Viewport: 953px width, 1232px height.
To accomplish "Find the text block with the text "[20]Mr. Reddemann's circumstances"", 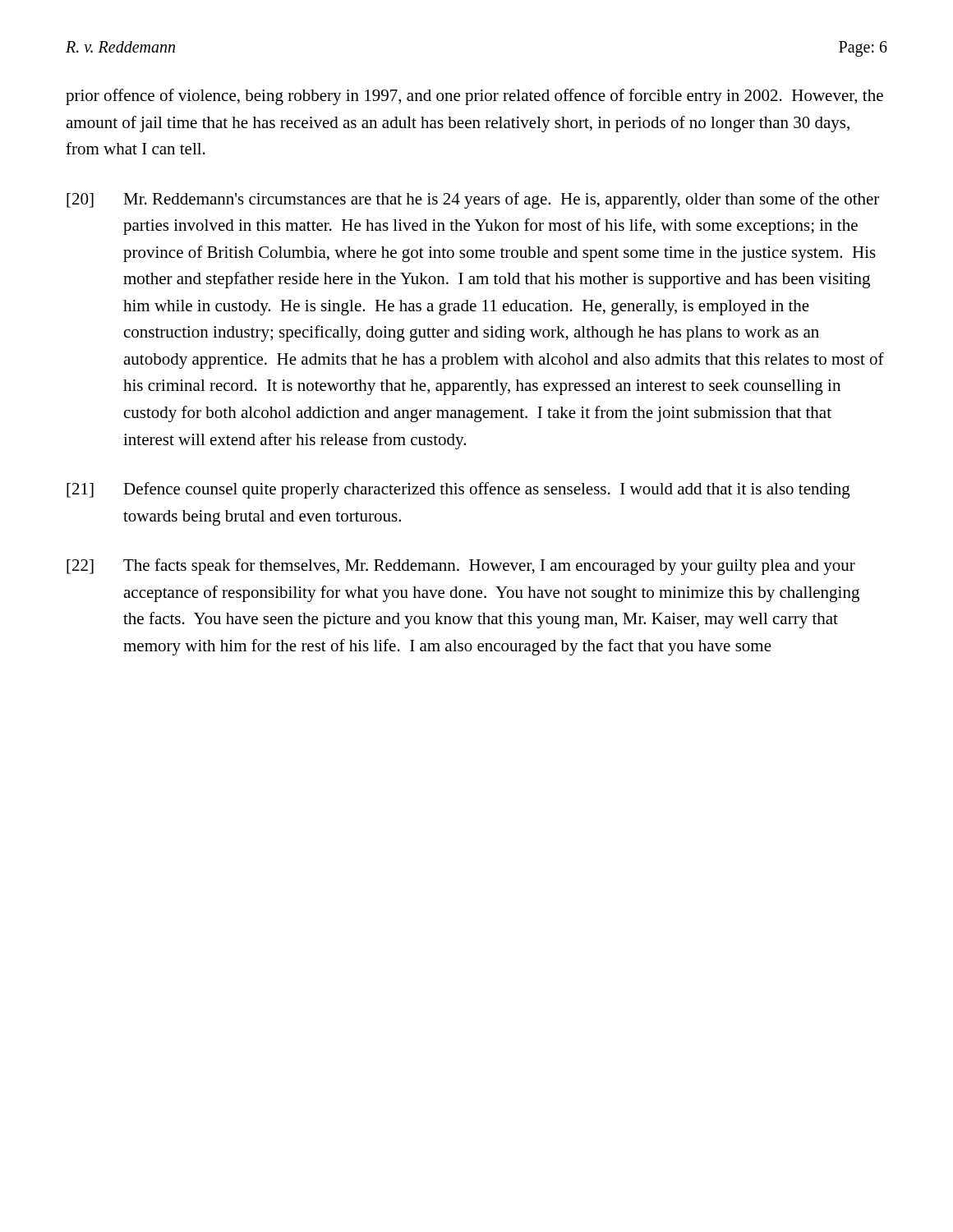I will 475,319.
